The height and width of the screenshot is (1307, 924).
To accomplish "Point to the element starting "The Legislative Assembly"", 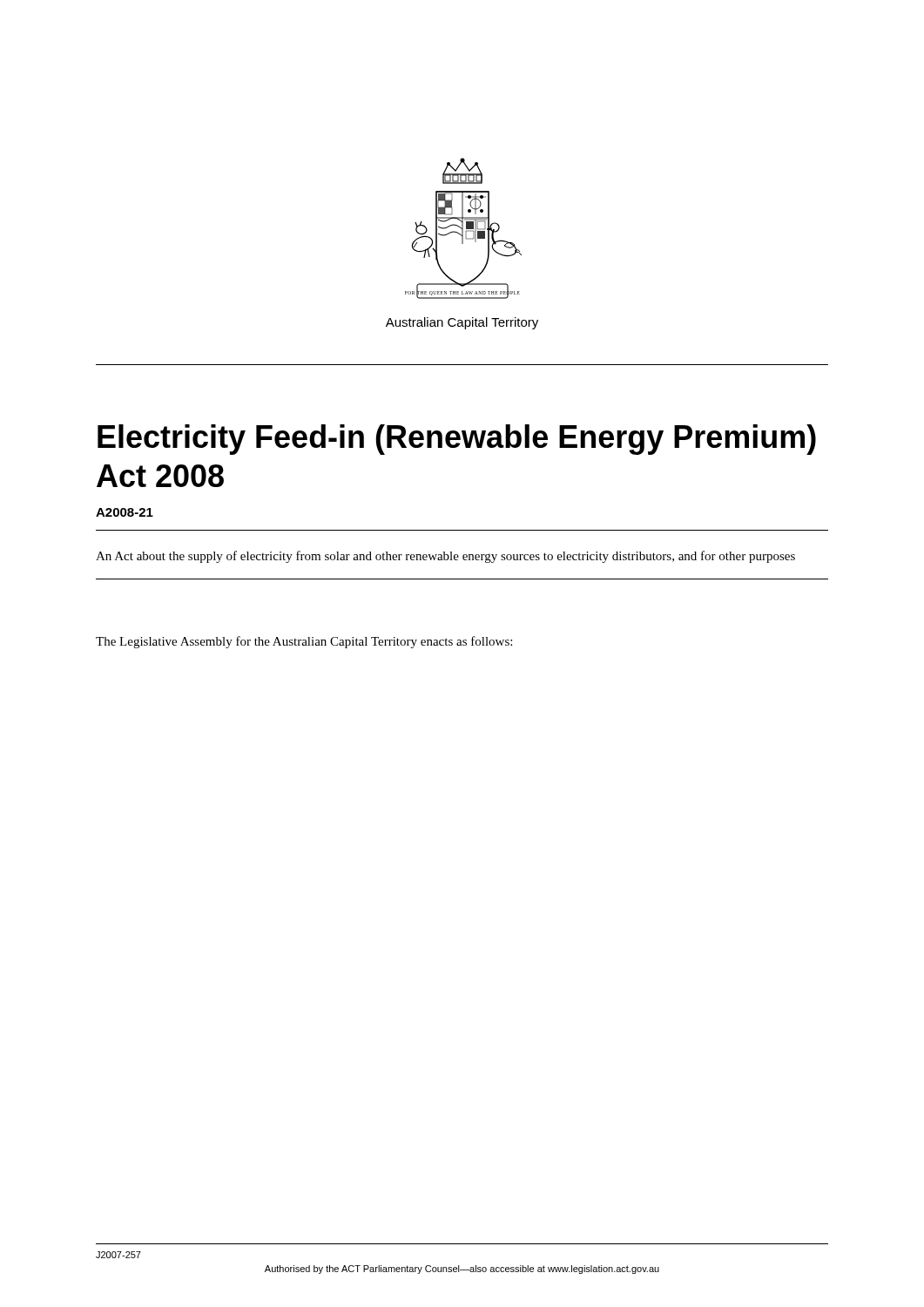I will pos(305,641).
